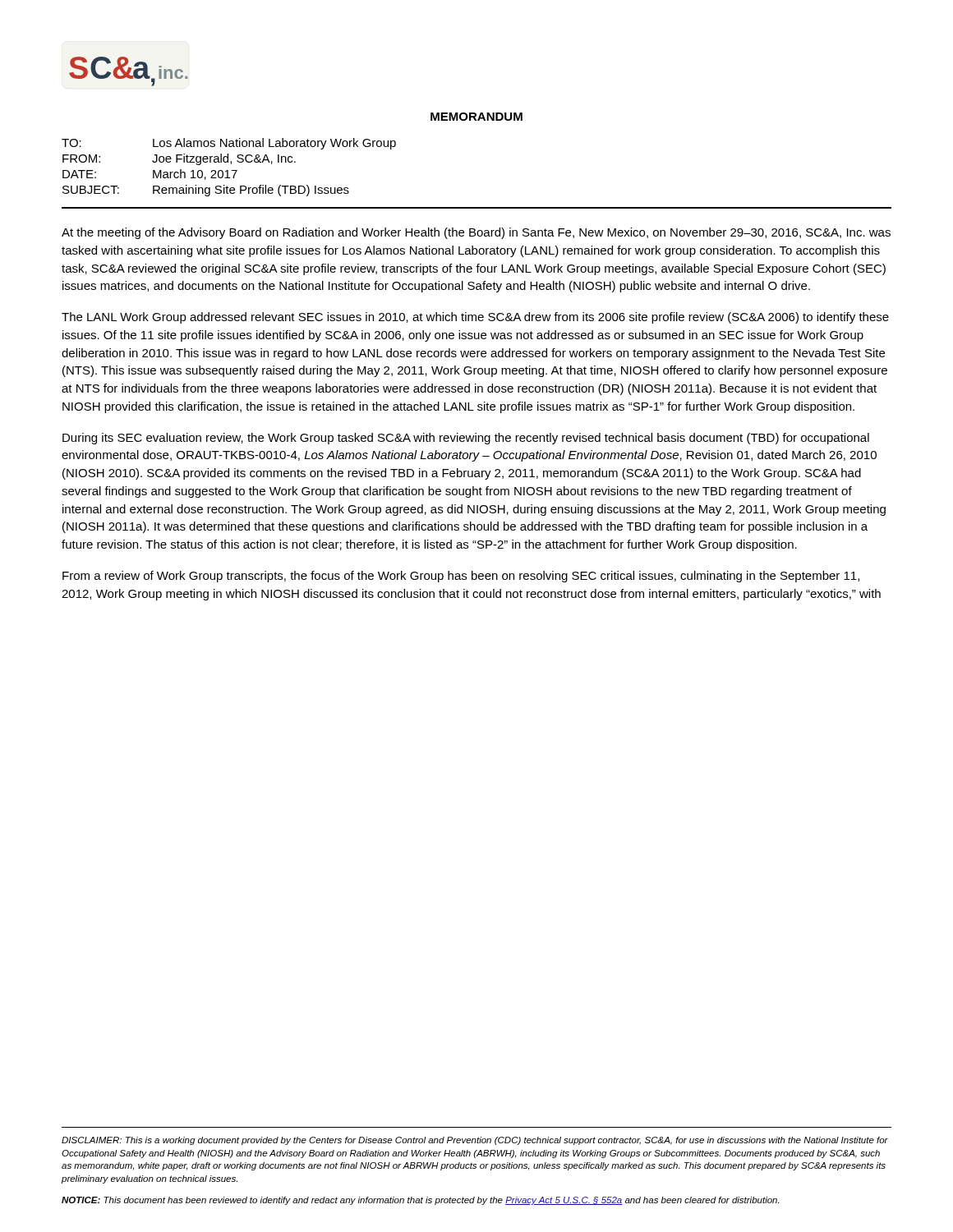Locate the text block that says "During its SEC evaluation review, the"
The height and width of the screenshot is (1232, 953).
coord(474,491)
